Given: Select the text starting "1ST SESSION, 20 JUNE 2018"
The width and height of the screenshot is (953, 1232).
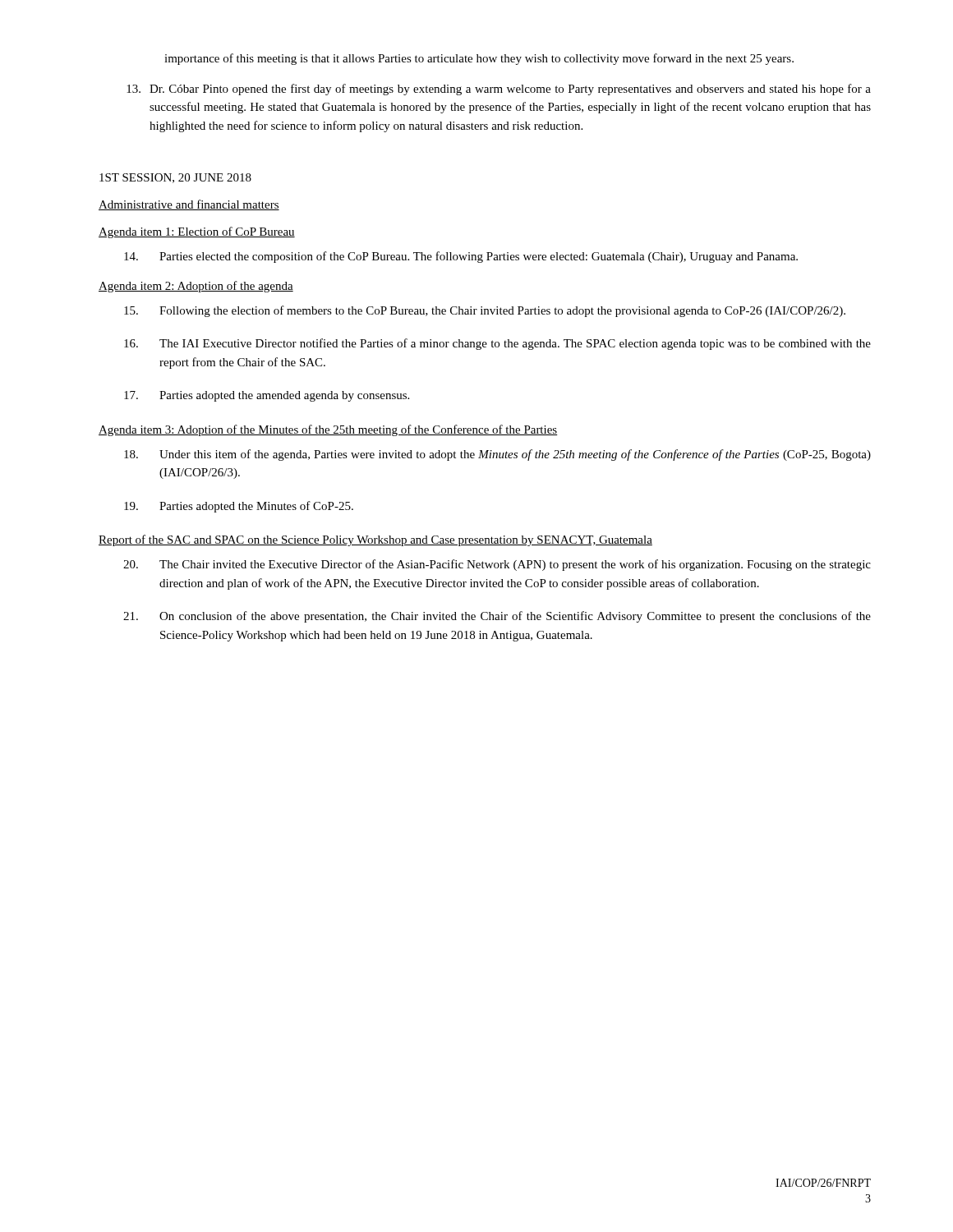Looking at the screenshot, I should (175, 177).
